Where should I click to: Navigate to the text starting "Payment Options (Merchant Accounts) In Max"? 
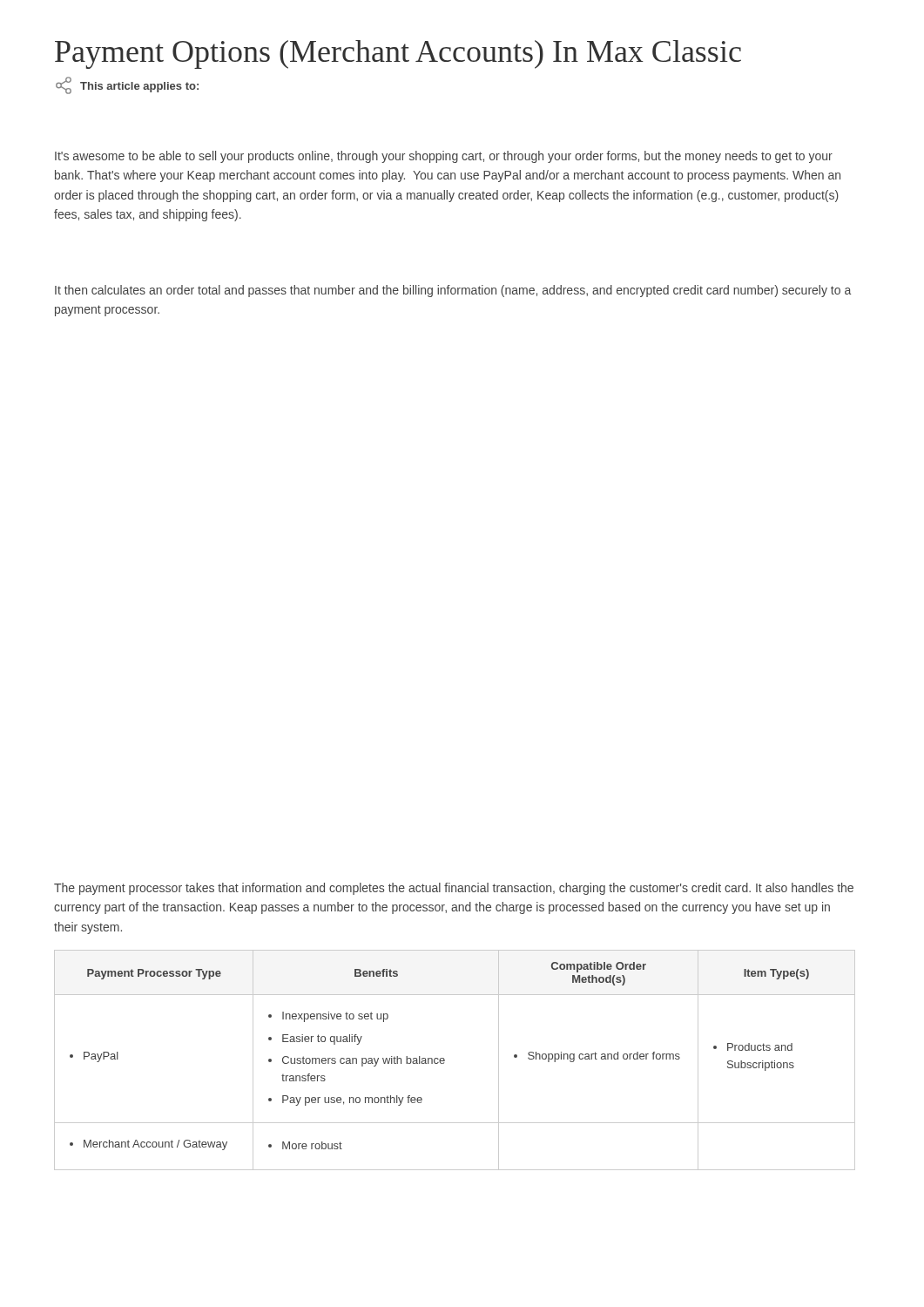446,64
